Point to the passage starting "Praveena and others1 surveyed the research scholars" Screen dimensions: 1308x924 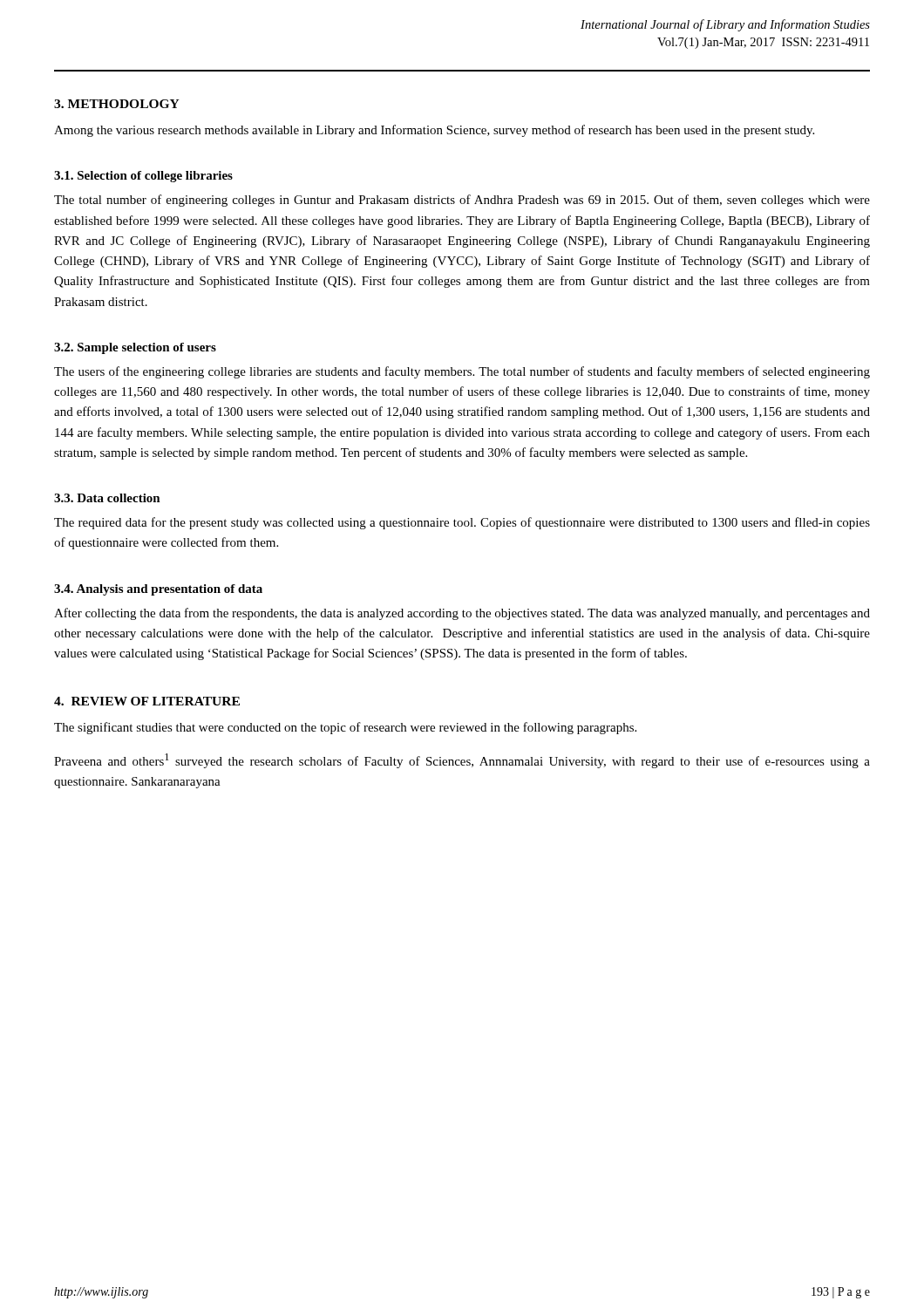[x=462, y=769]
